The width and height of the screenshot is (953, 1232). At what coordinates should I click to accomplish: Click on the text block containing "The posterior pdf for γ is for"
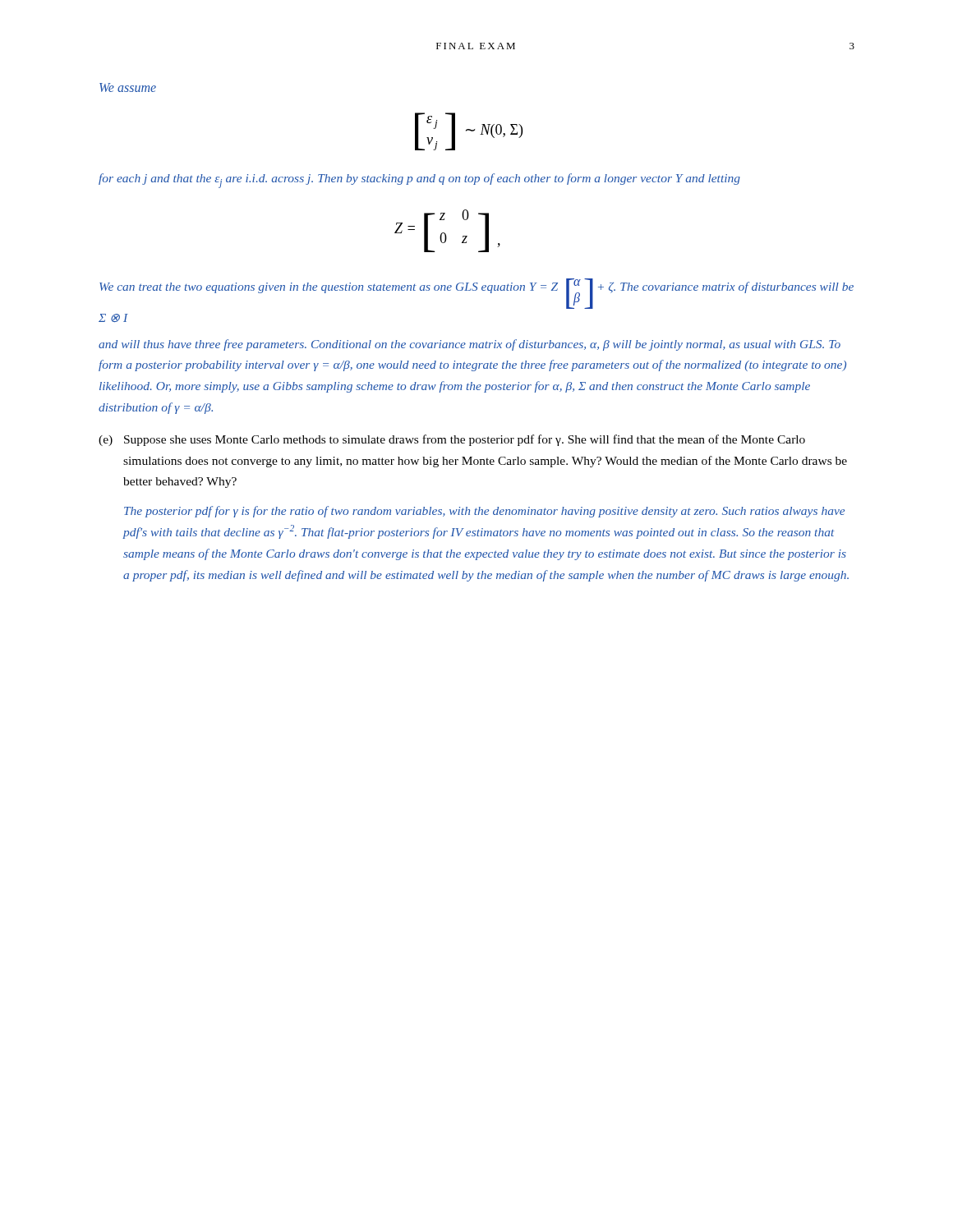tap(487, 542)
